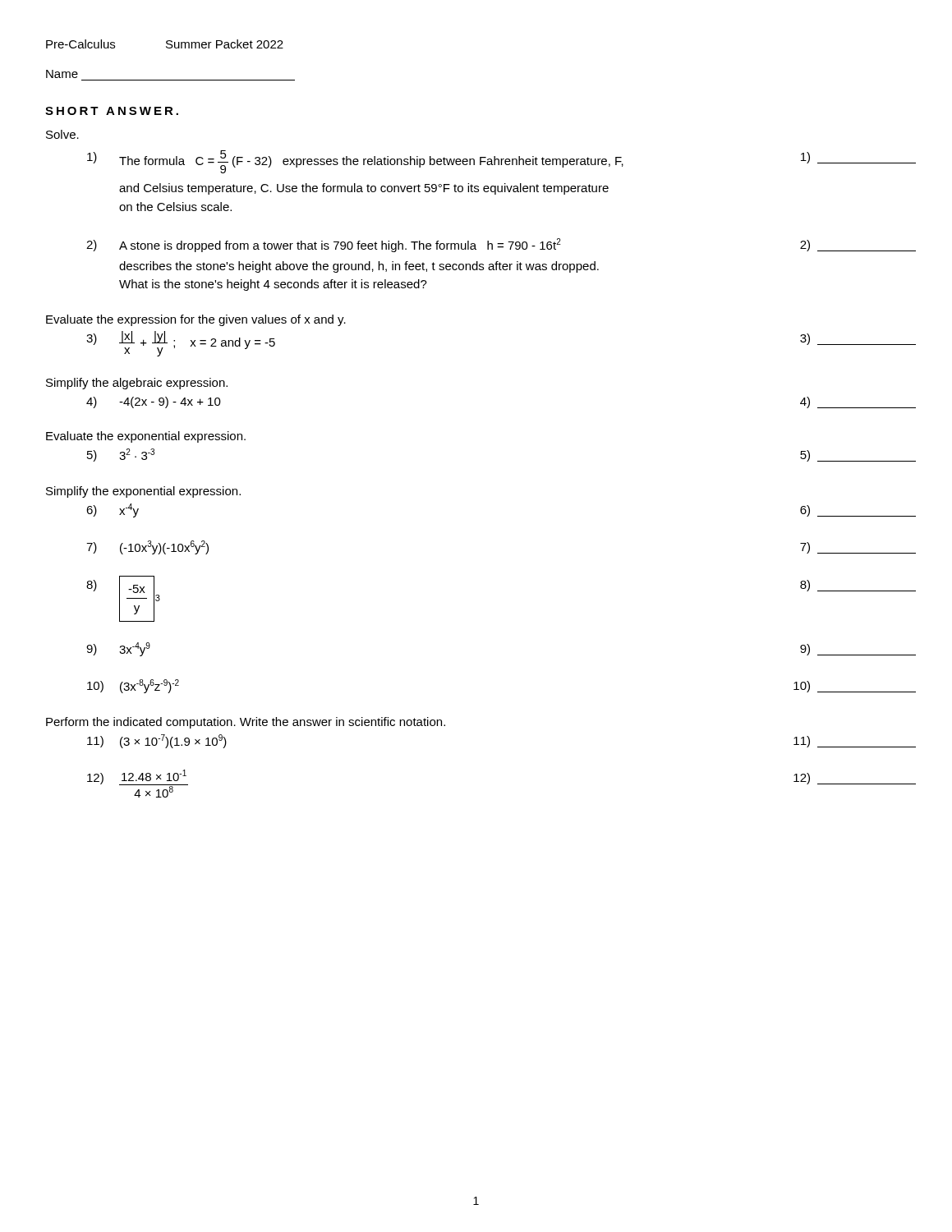The width and height of the screenshot is (952, 1232).
Task: Find the region starting "12) 12.48 ×"
Action: point(153,785)
